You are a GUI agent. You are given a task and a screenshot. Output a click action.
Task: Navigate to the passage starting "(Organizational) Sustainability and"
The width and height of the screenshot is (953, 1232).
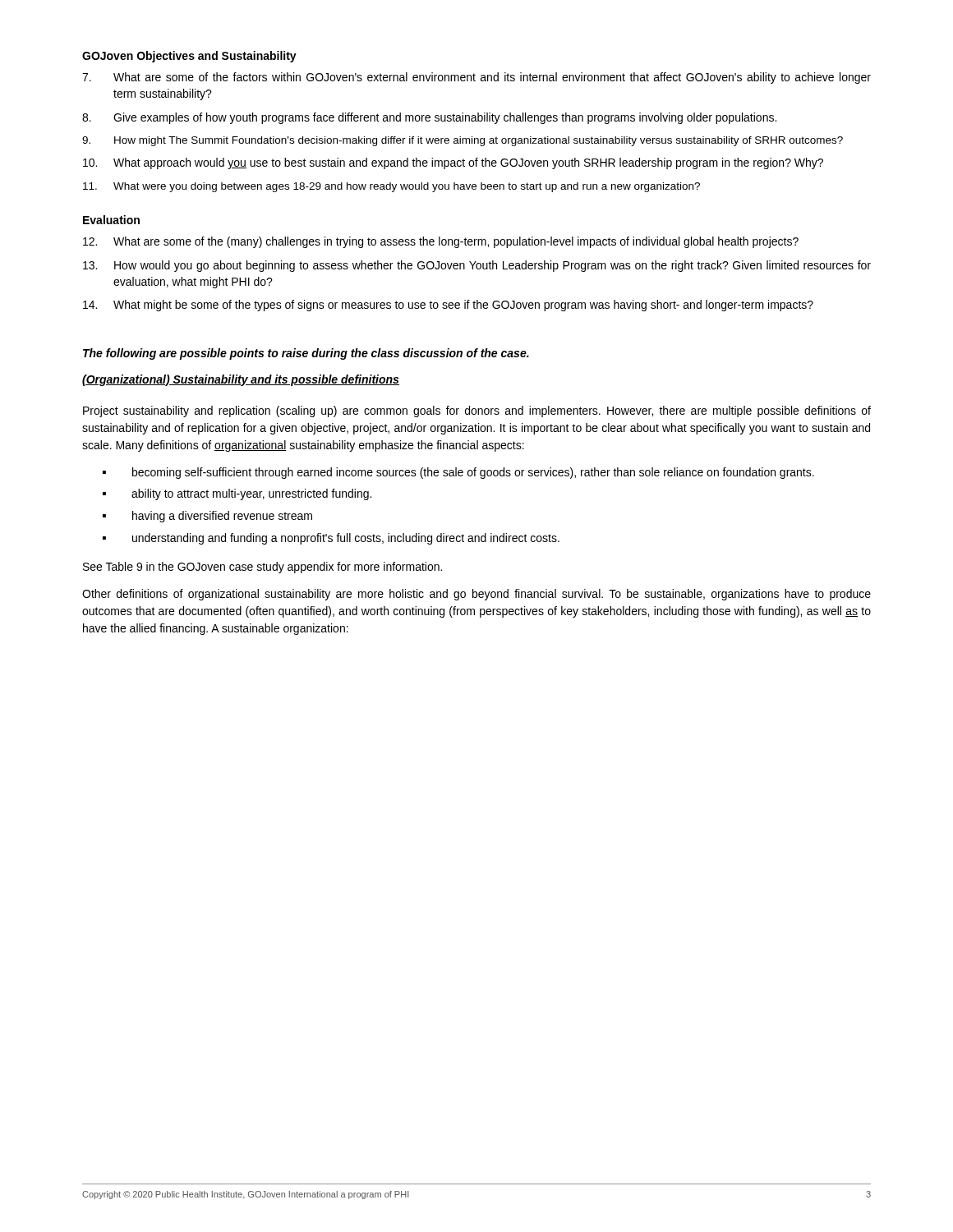241,379
